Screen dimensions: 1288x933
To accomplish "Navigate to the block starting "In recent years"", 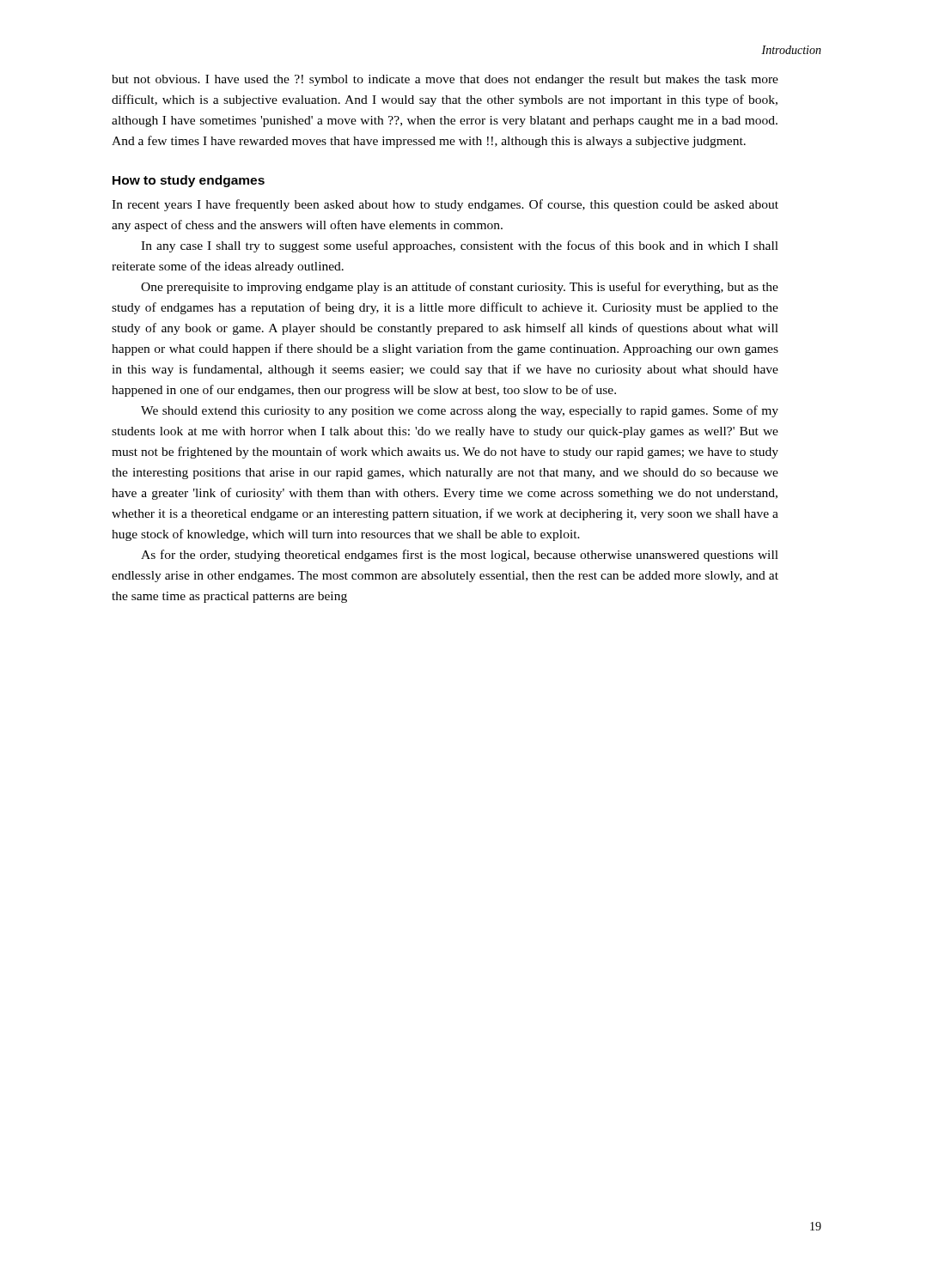I will 445,215.
